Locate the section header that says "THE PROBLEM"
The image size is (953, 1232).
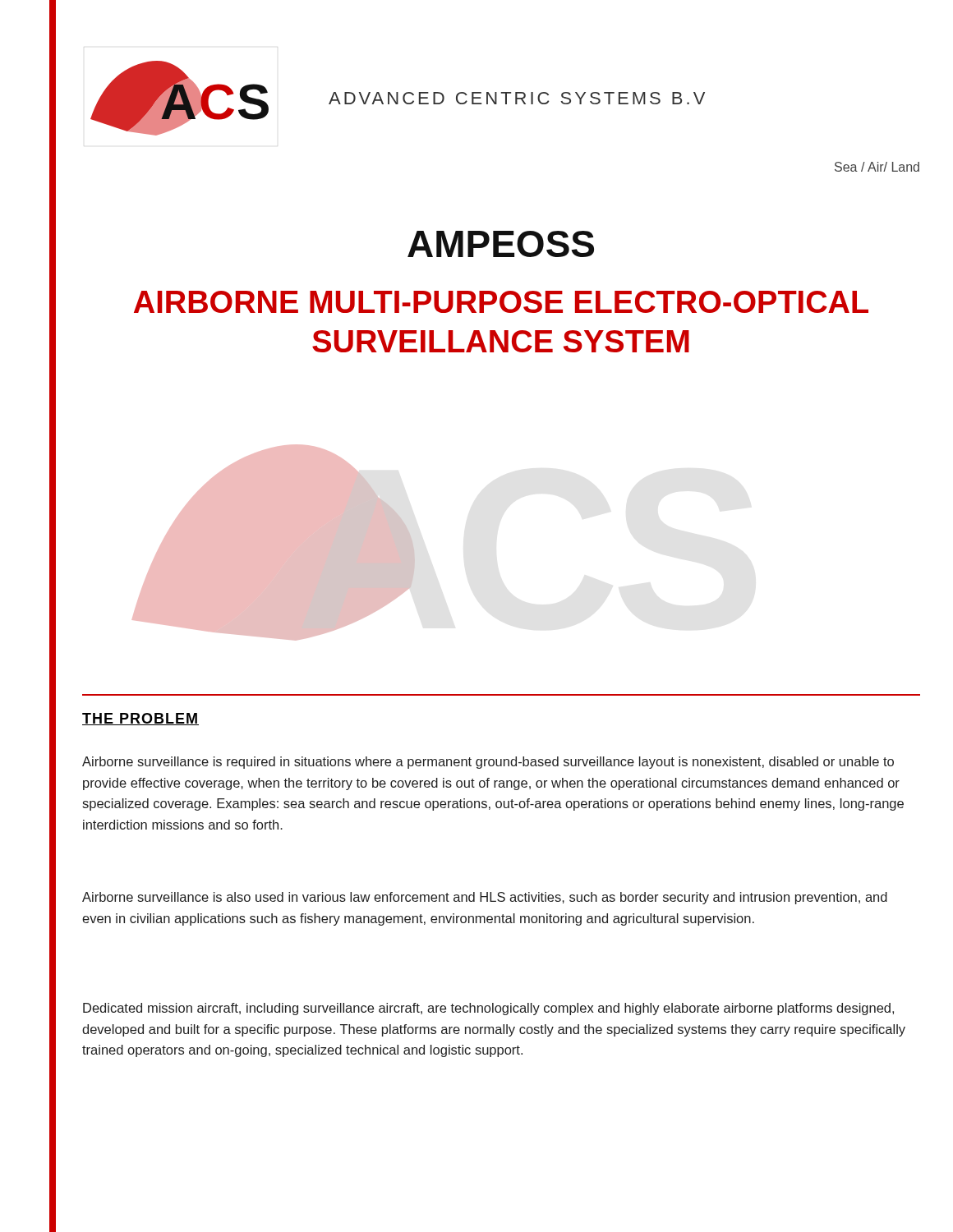[x=140, y=719]
